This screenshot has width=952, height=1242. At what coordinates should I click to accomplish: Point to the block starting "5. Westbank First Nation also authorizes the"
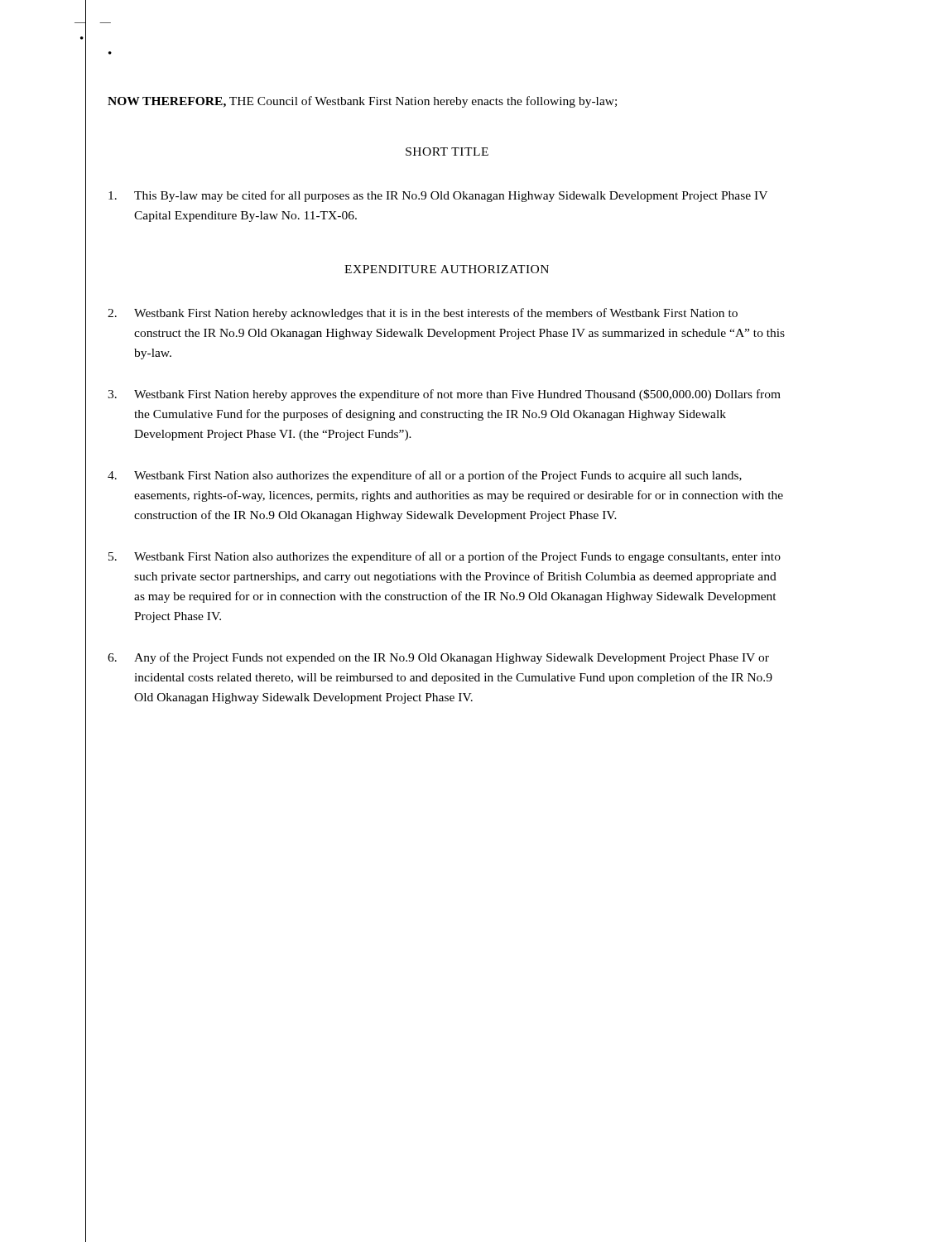click(x=447, y=586)
